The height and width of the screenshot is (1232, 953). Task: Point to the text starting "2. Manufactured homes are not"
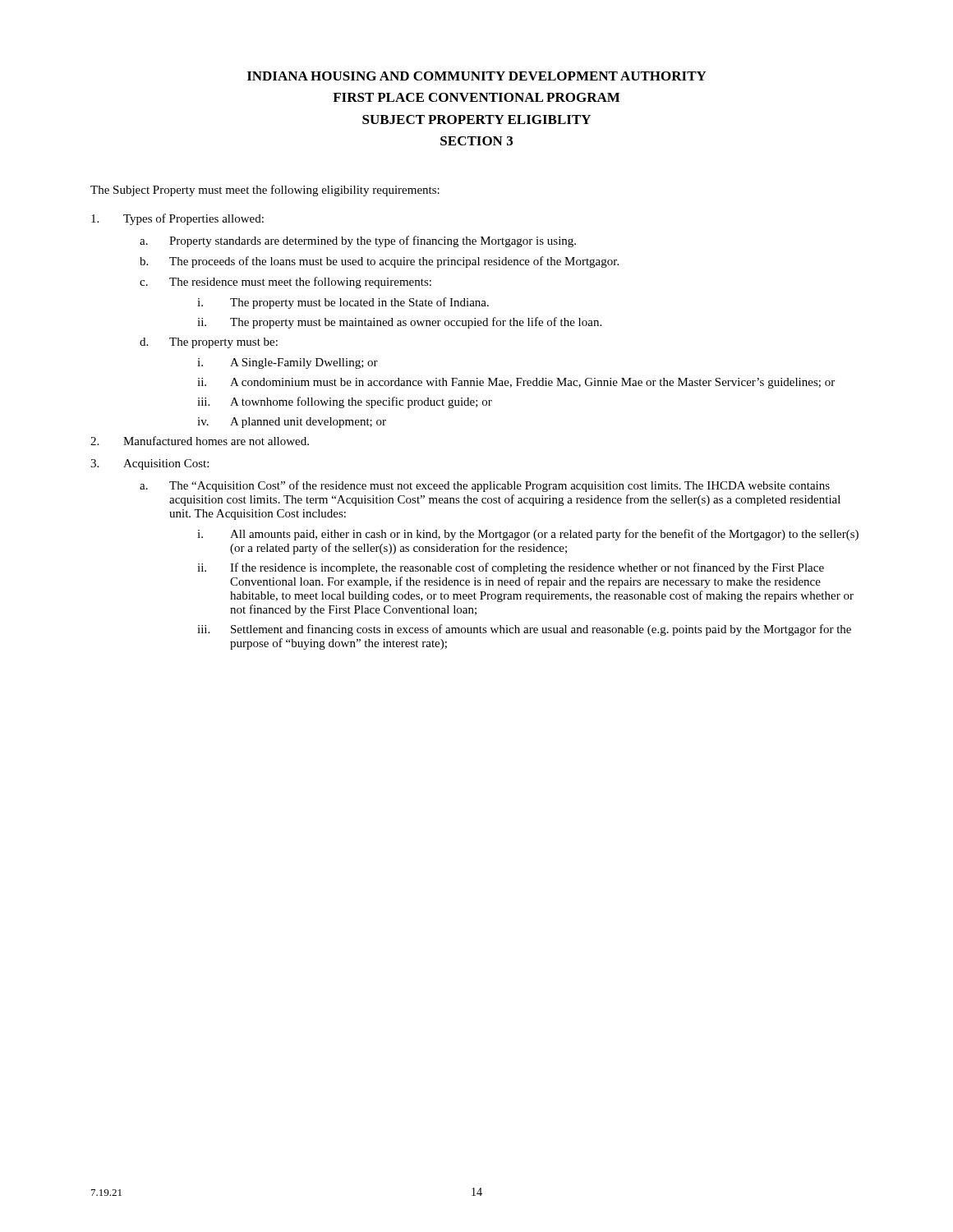click(200, 441)
